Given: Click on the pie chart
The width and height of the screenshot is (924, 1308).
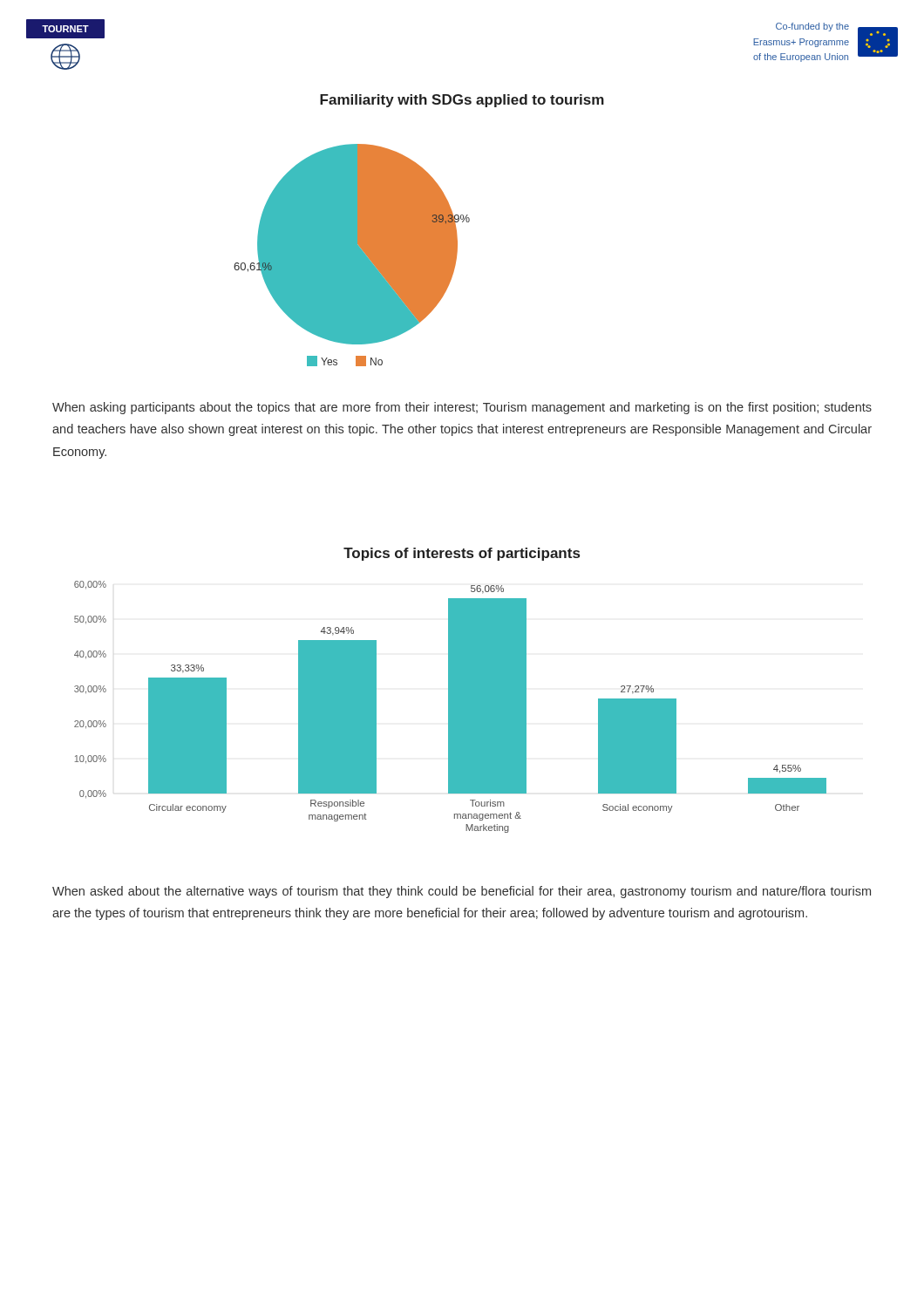Looking at the screenshot, I should [375, 249].
